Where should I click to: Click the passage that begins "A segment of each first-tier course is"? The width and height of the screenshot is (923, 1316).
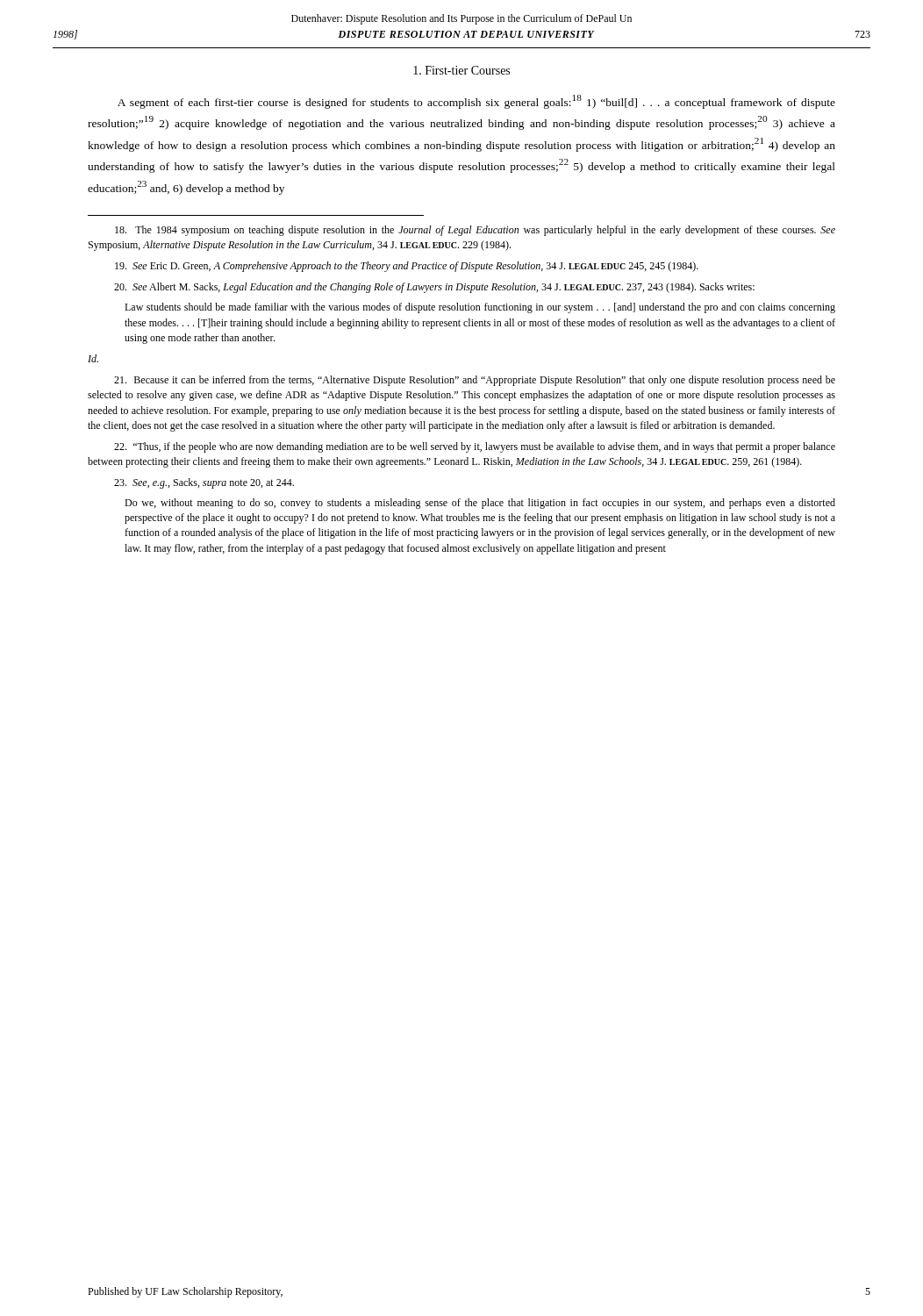462,144
